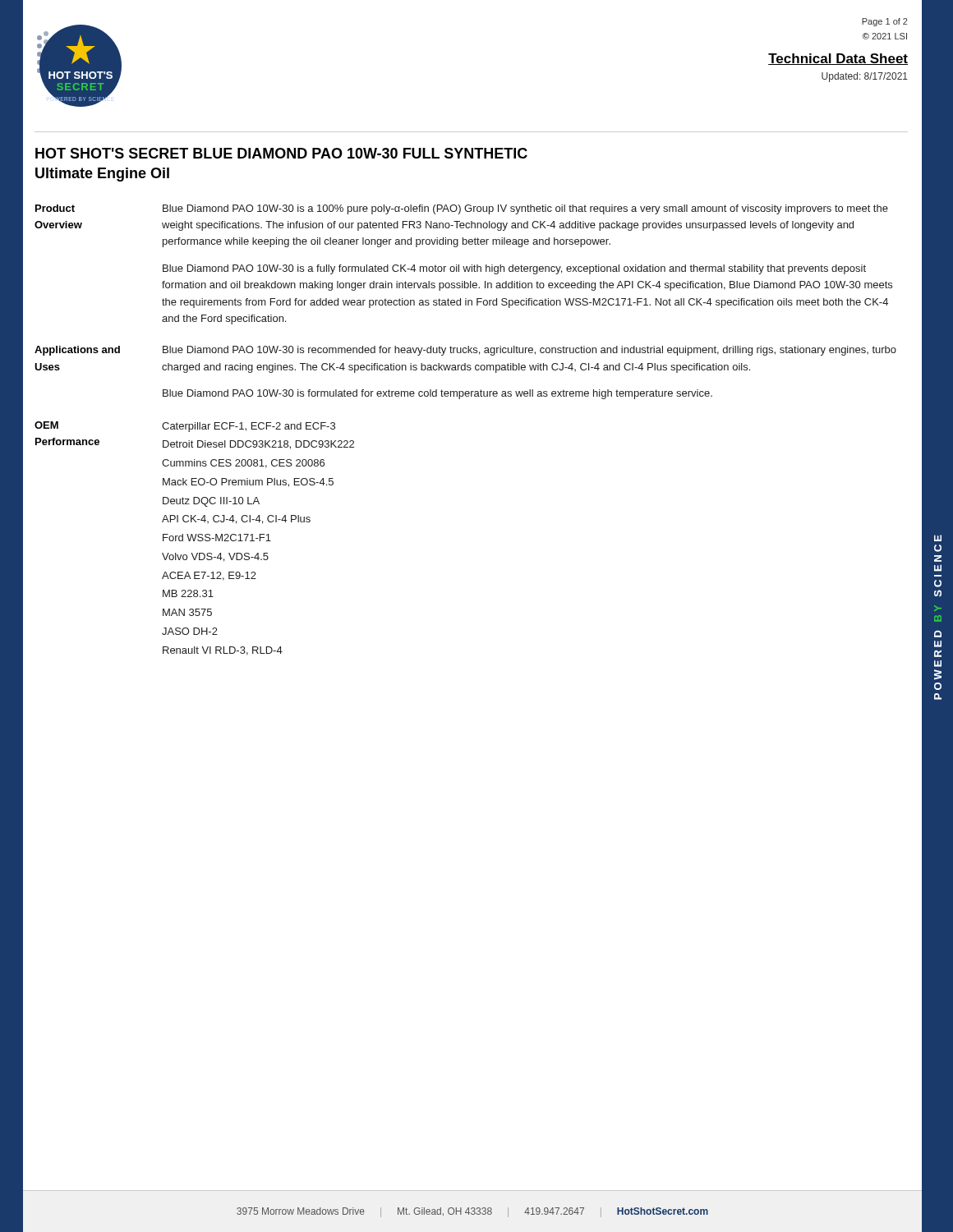Click on the element starting "API CK-4, CJ-4, CI-4,"
This screenshot has height=1232, width=953.
click(x=236, y=519)
